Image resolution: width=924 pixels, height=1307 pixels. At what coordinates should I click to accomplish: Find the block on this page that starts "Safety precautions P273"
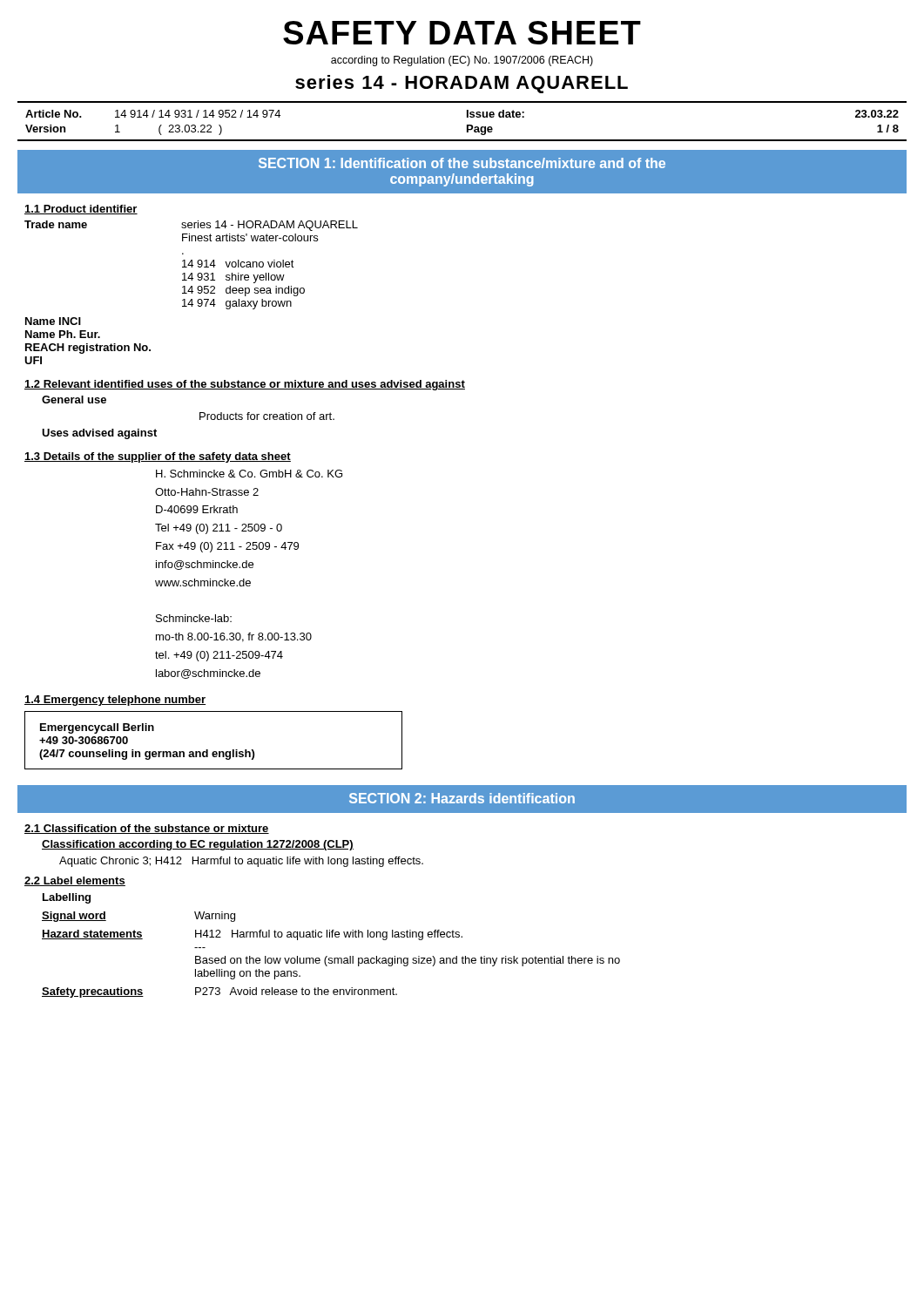220,991
